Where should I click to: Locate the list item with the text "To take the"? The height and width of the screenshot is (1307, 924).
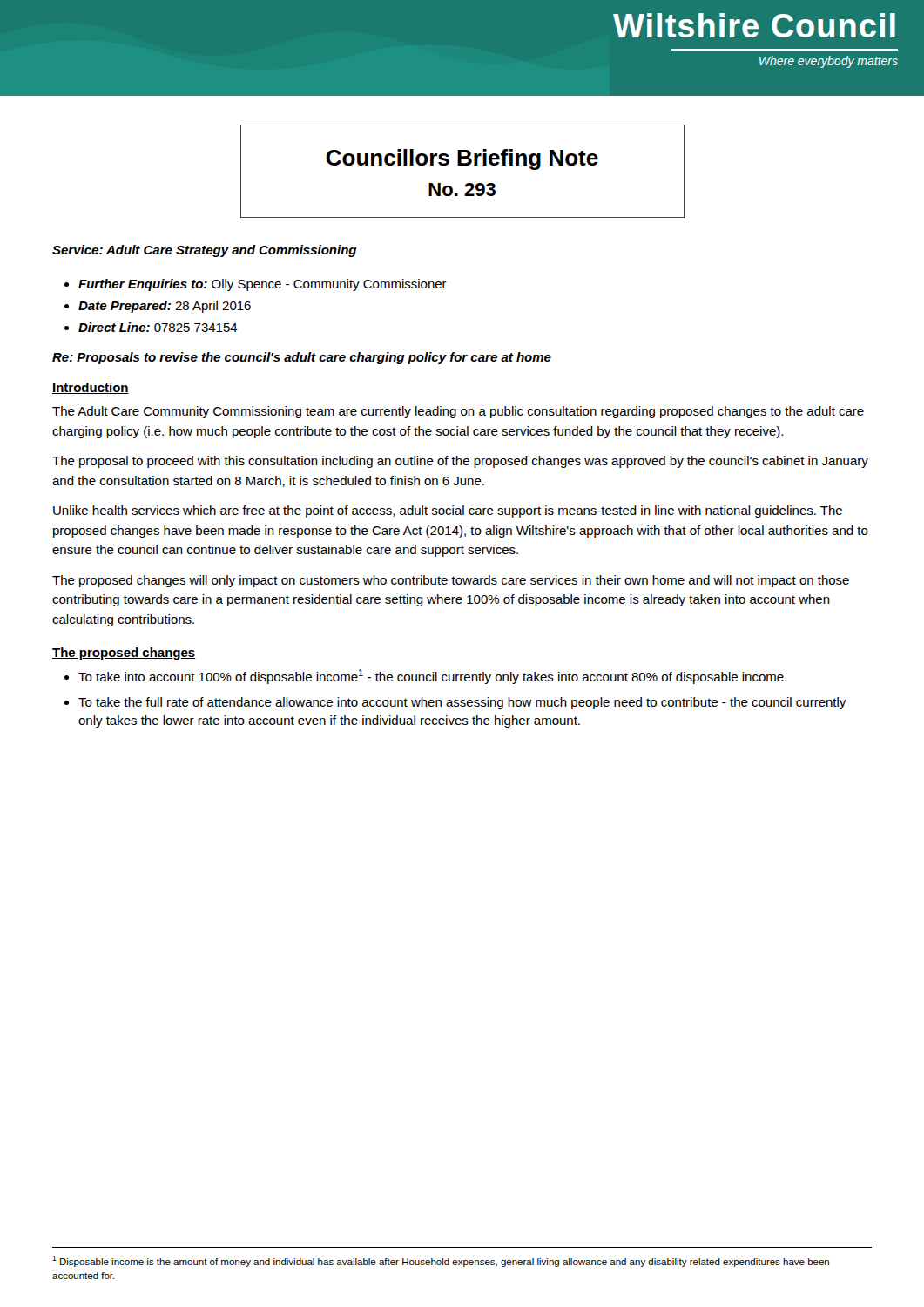pos(462,711)
